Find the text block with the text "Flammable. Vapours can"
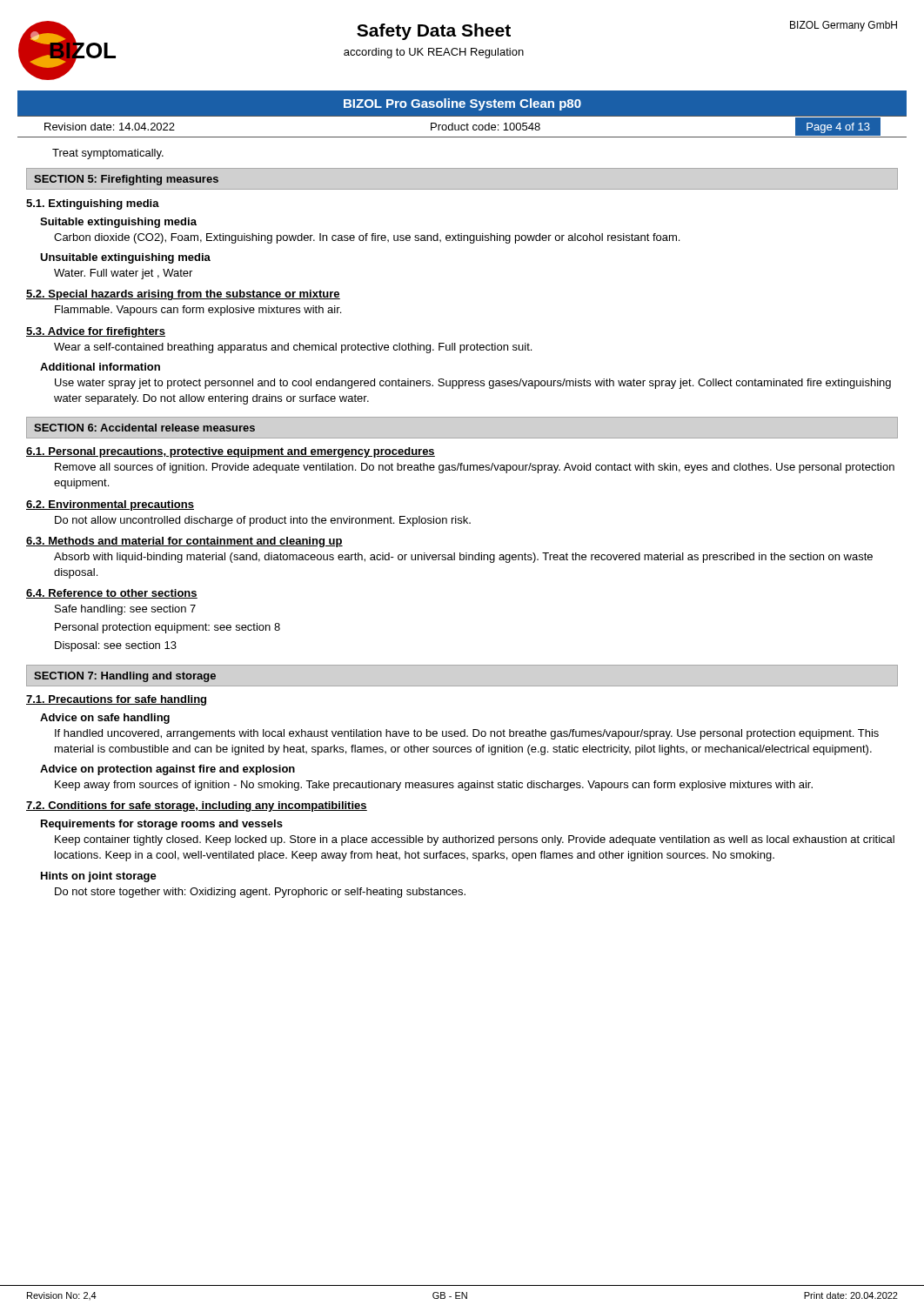Screen dimensions: 1305x924 pos(198,310)
